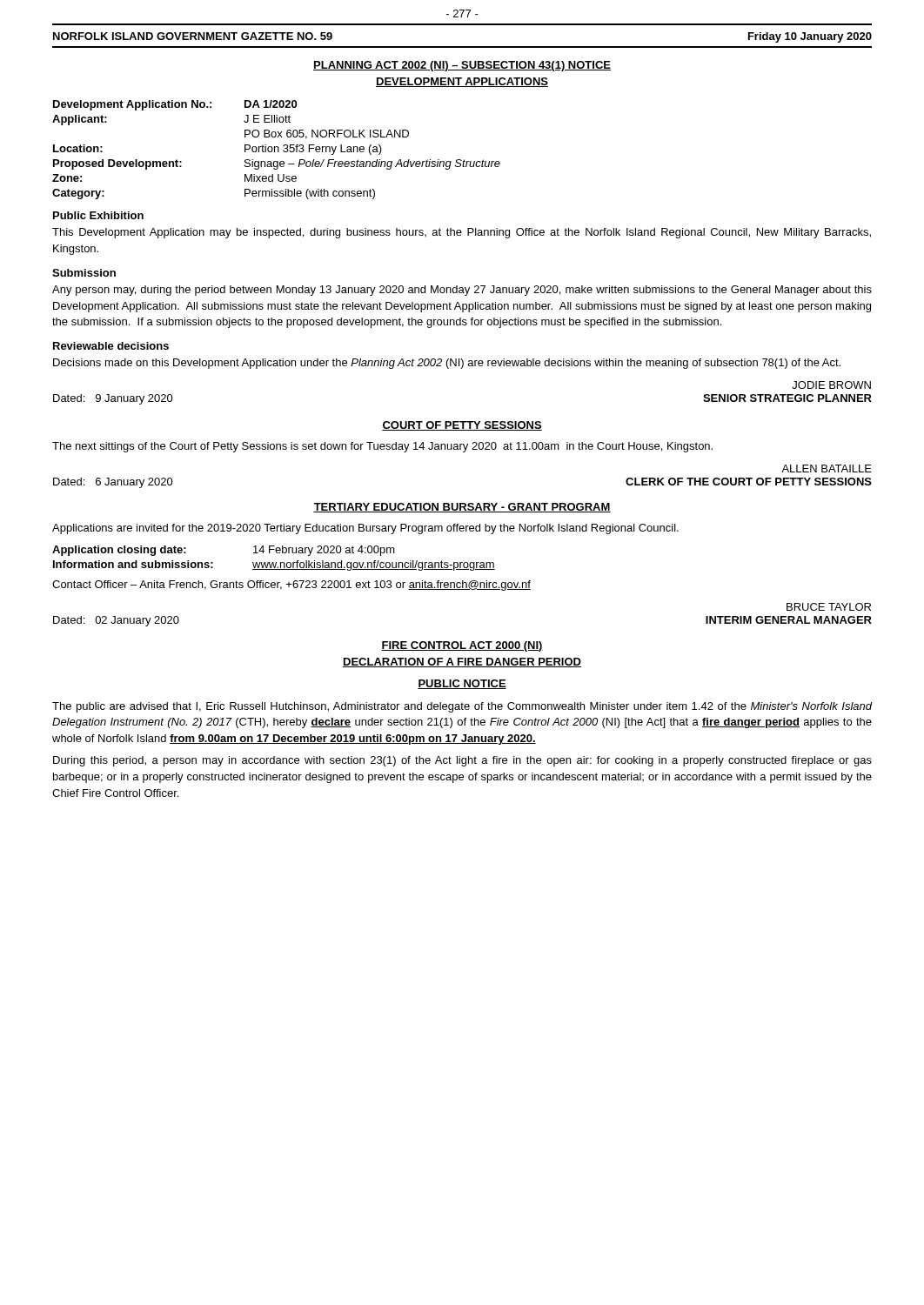This screenshot has width=924, height=1305.
Task: Find the block on this page that starts "During this period,"
Action: pos(462,776)
